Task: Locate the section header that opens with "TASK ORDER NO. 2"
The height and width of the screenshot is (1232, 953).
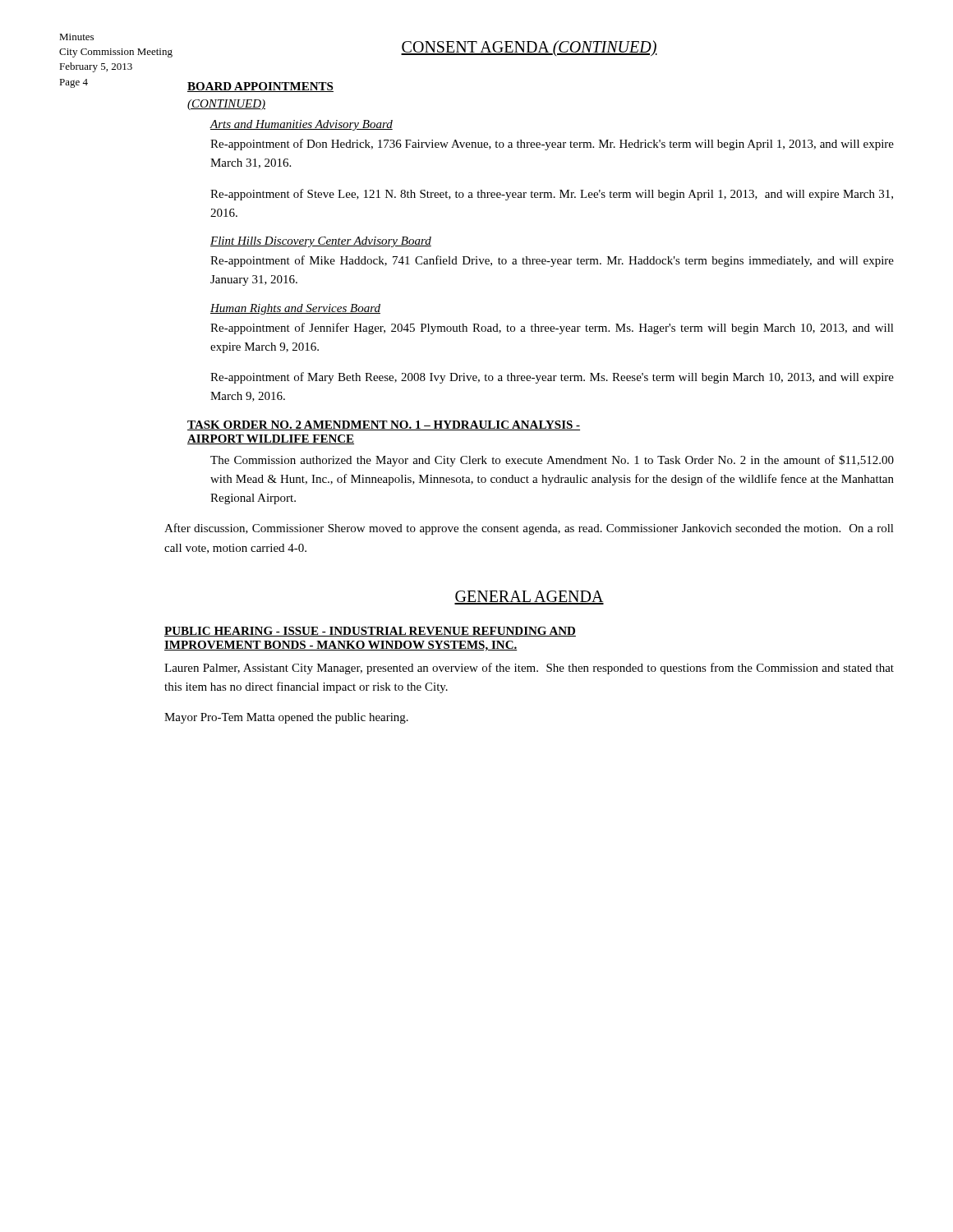Action: pyautogui.click(x=384, y=431)
